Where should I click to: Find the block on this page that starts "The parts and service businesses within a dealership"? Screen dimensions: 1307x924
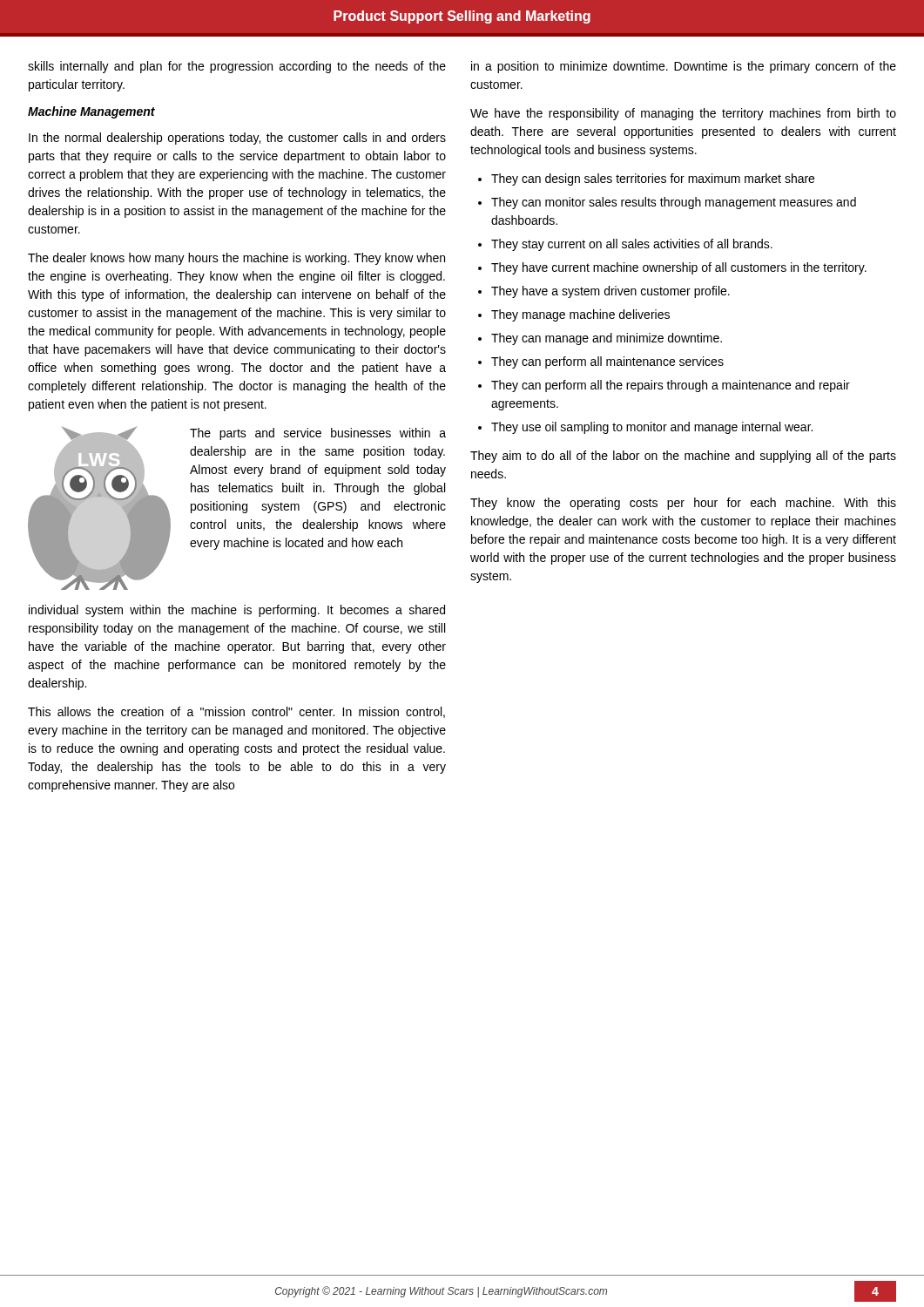pos(318,488)
